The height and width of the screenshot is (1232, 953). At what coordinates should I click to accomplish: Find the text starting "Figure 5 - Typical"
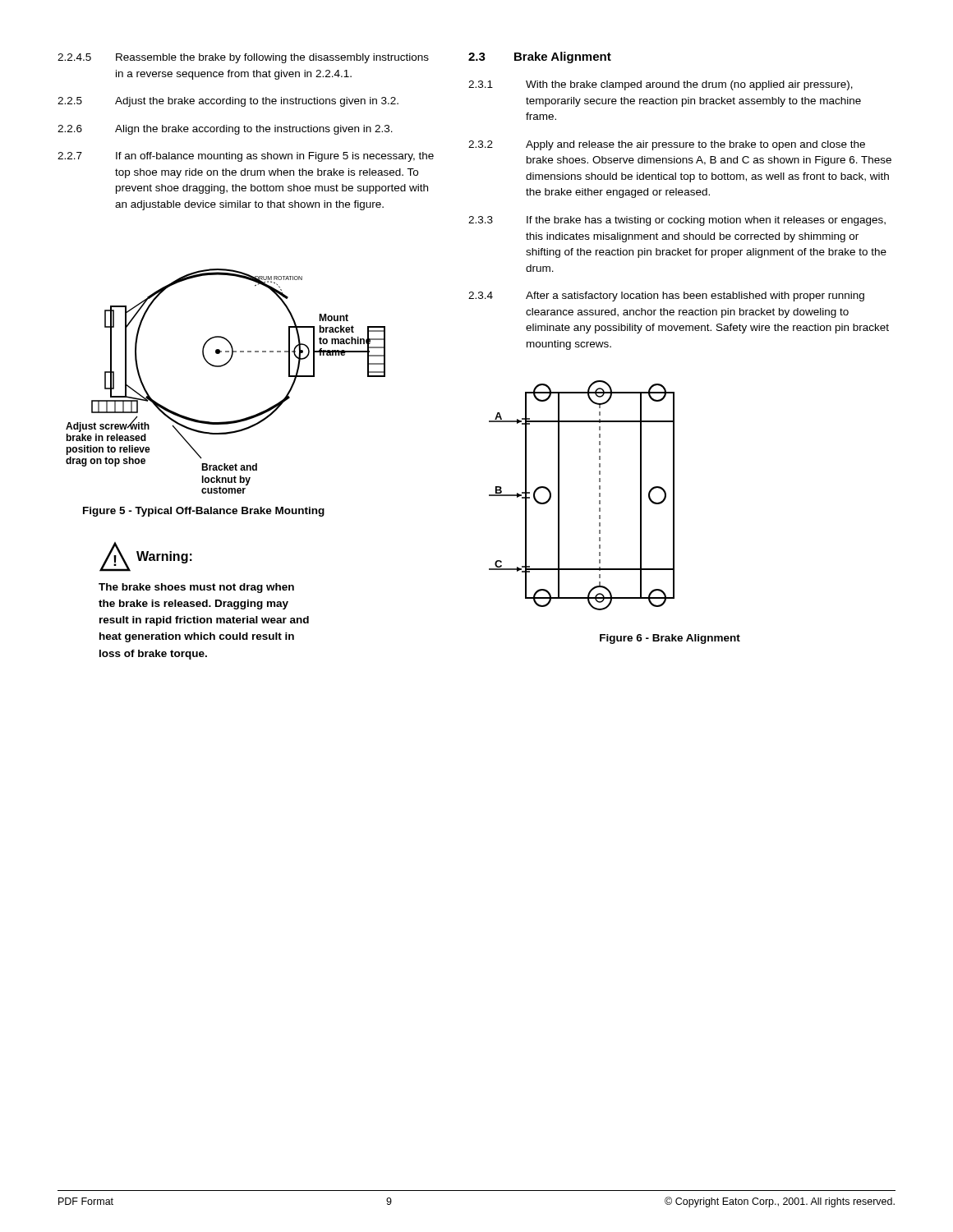point(203,510)
